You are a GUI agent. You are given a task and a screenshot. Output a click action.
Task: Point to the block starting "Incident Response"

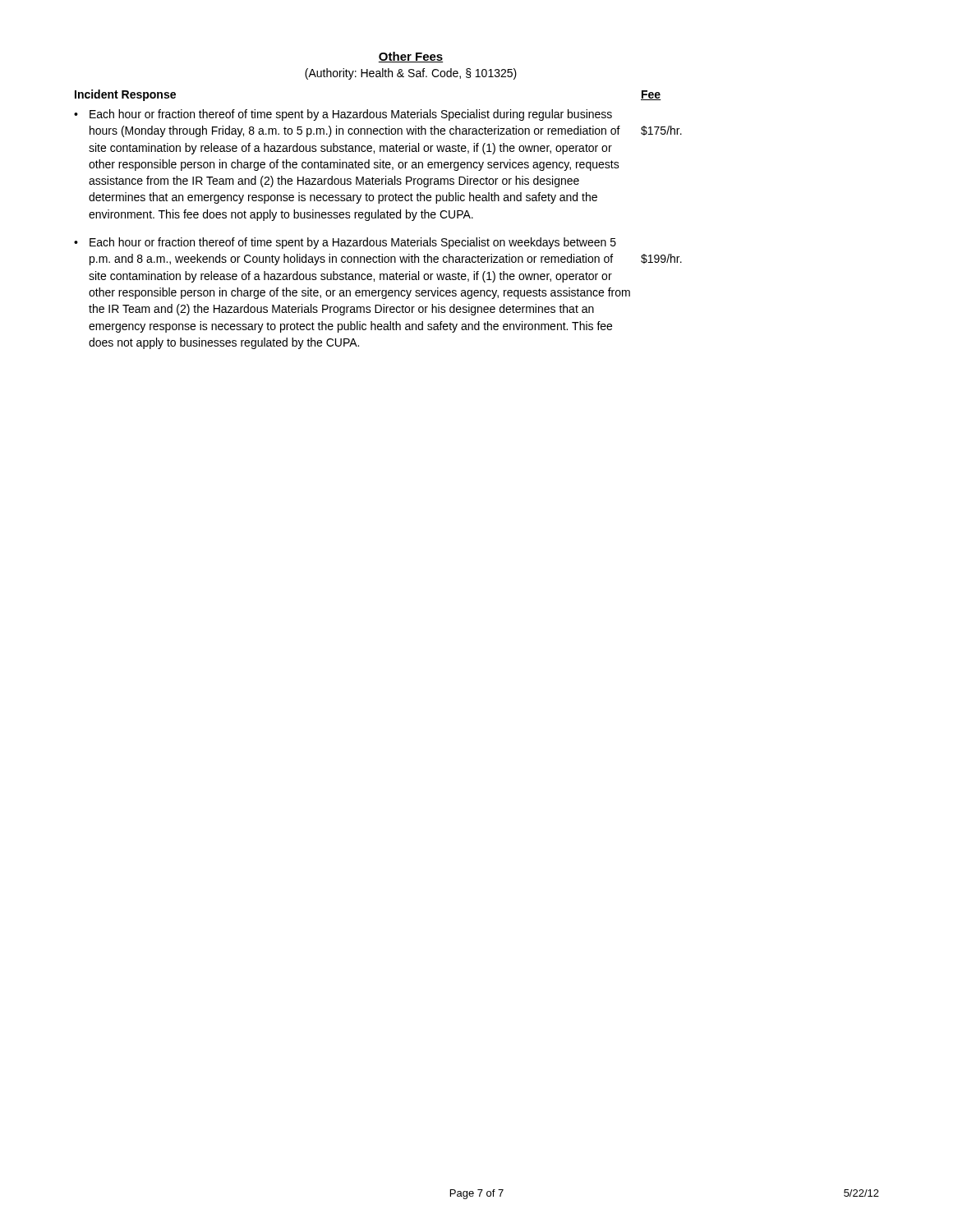tap(125, 94)
